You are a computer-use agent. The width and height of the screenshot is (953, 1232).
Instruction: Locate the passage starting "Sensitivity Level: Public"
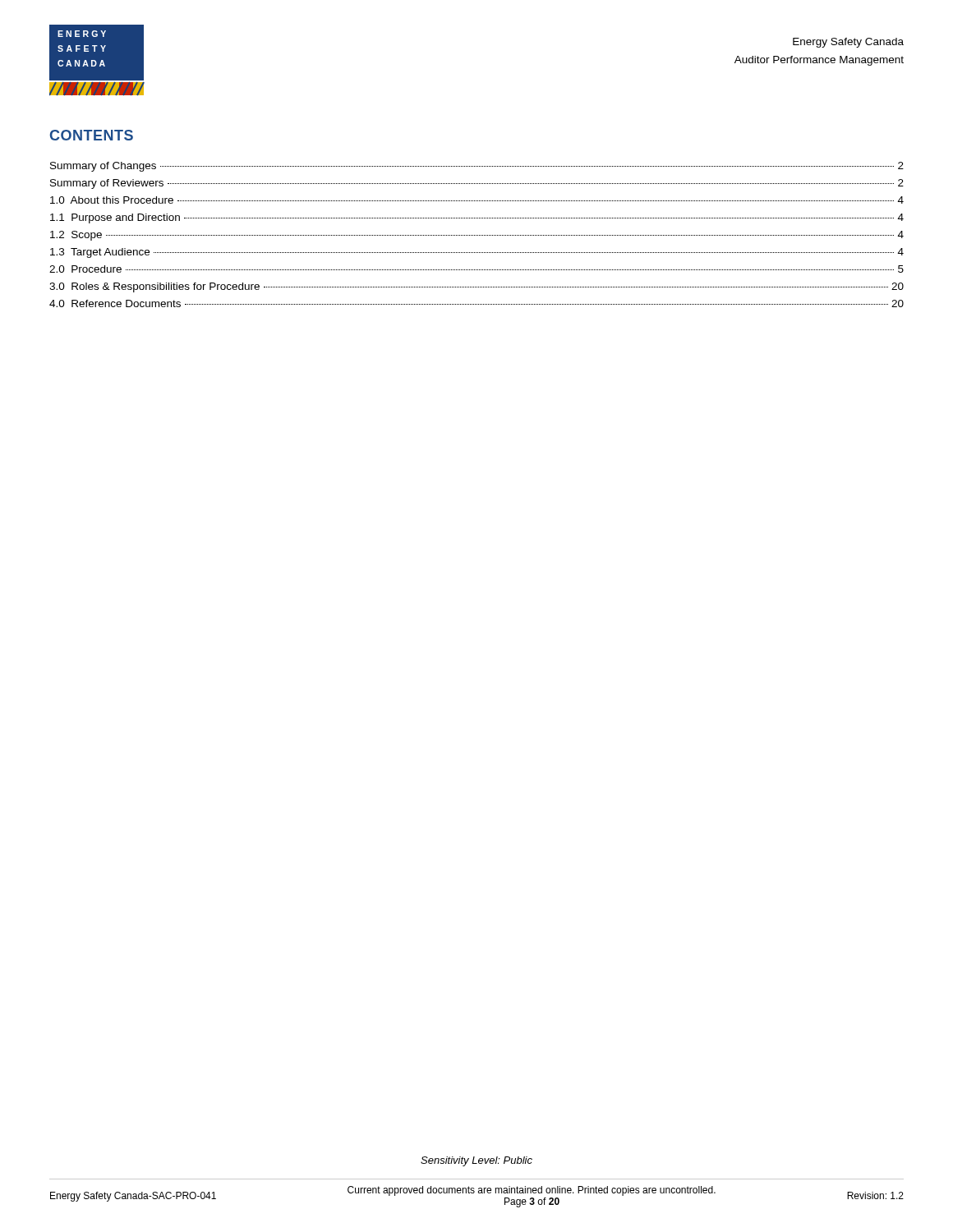(476, 1160)
